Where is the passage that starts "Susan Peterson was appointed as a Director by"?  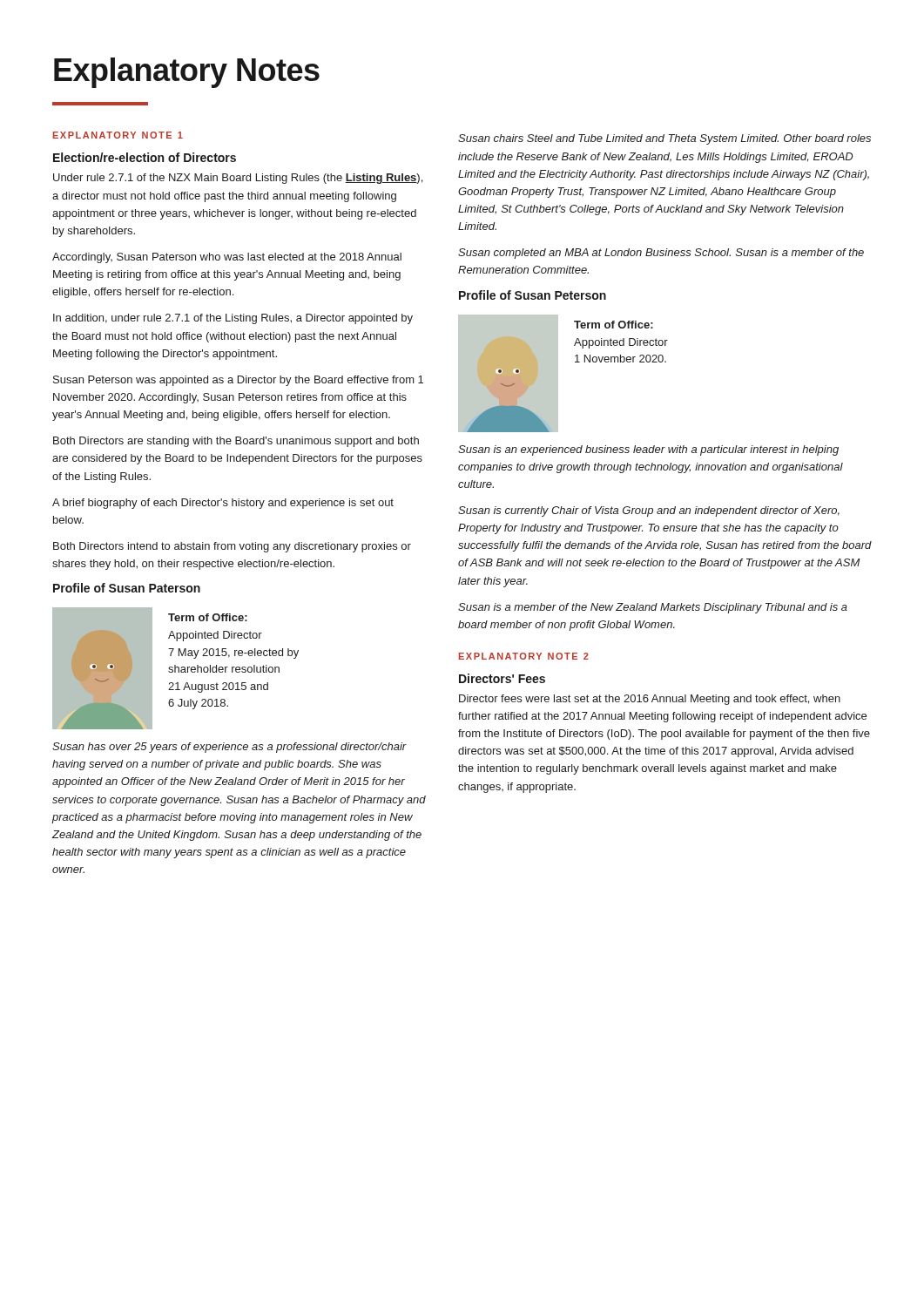click(x=240, y=397)
